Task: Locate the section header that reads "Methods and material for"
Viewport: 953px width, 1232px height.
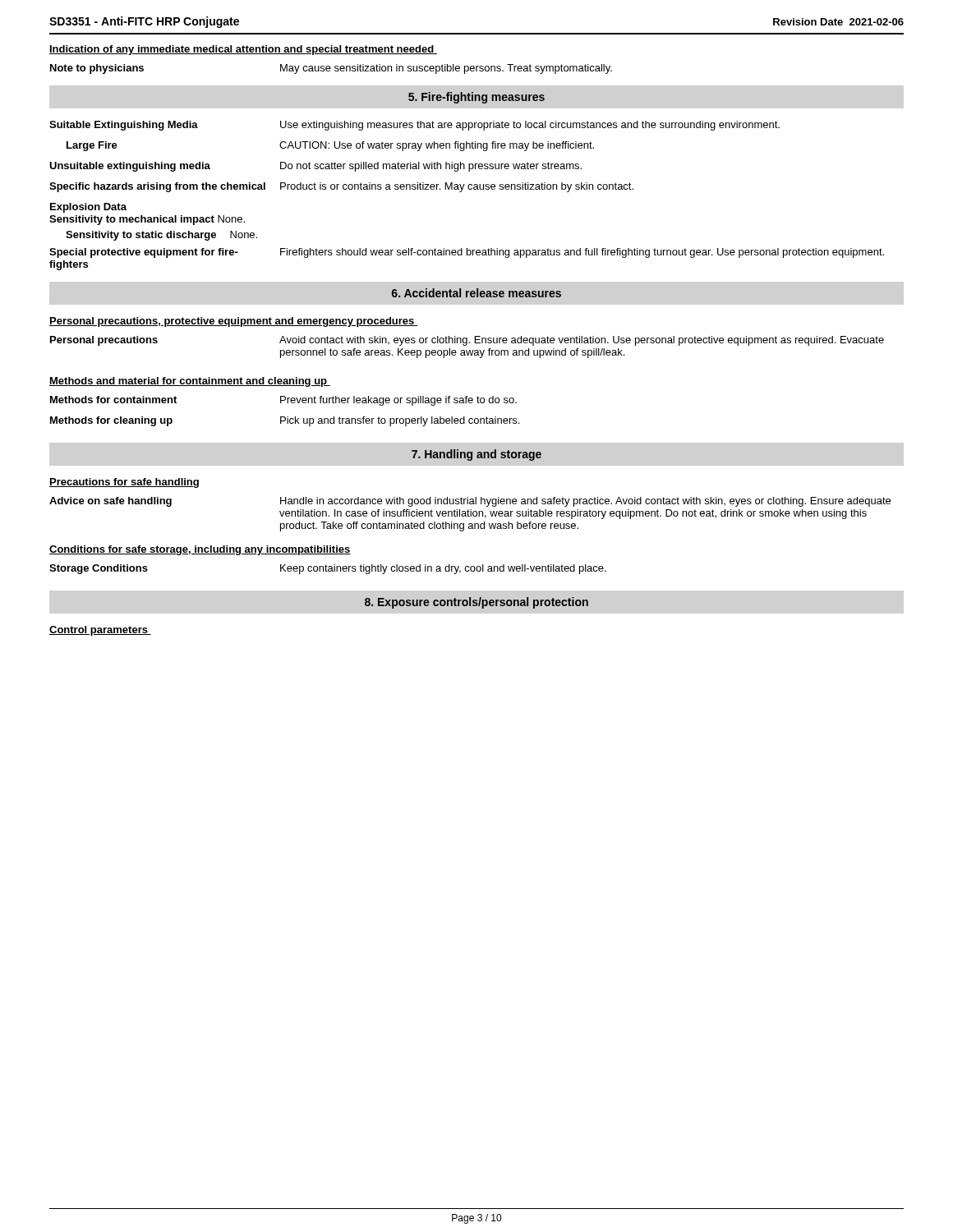Action: [190, 381]
